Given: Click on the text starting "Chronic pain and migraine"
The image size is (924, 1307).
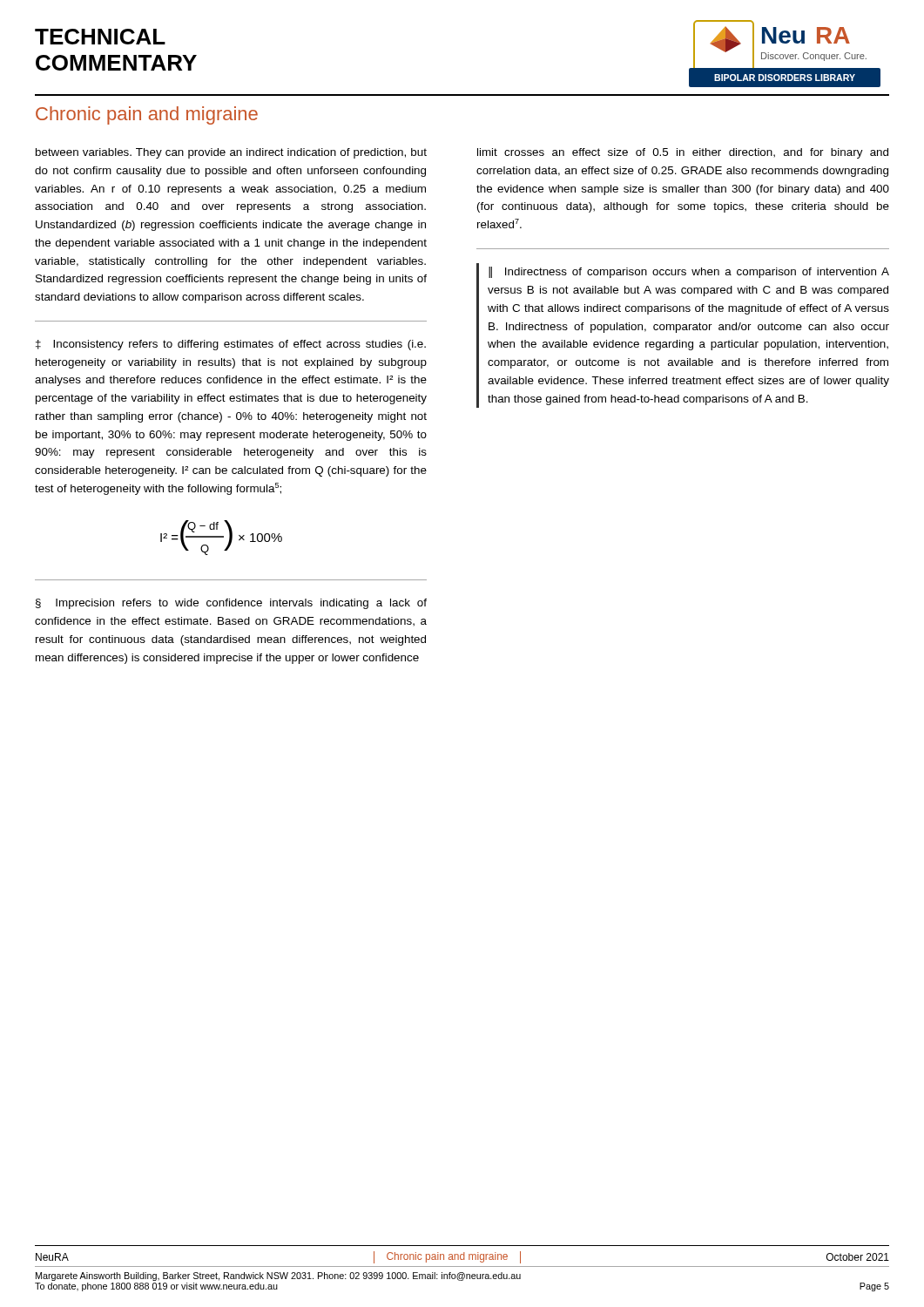Looking at the screenshot, I should click(x=147, y=114).
